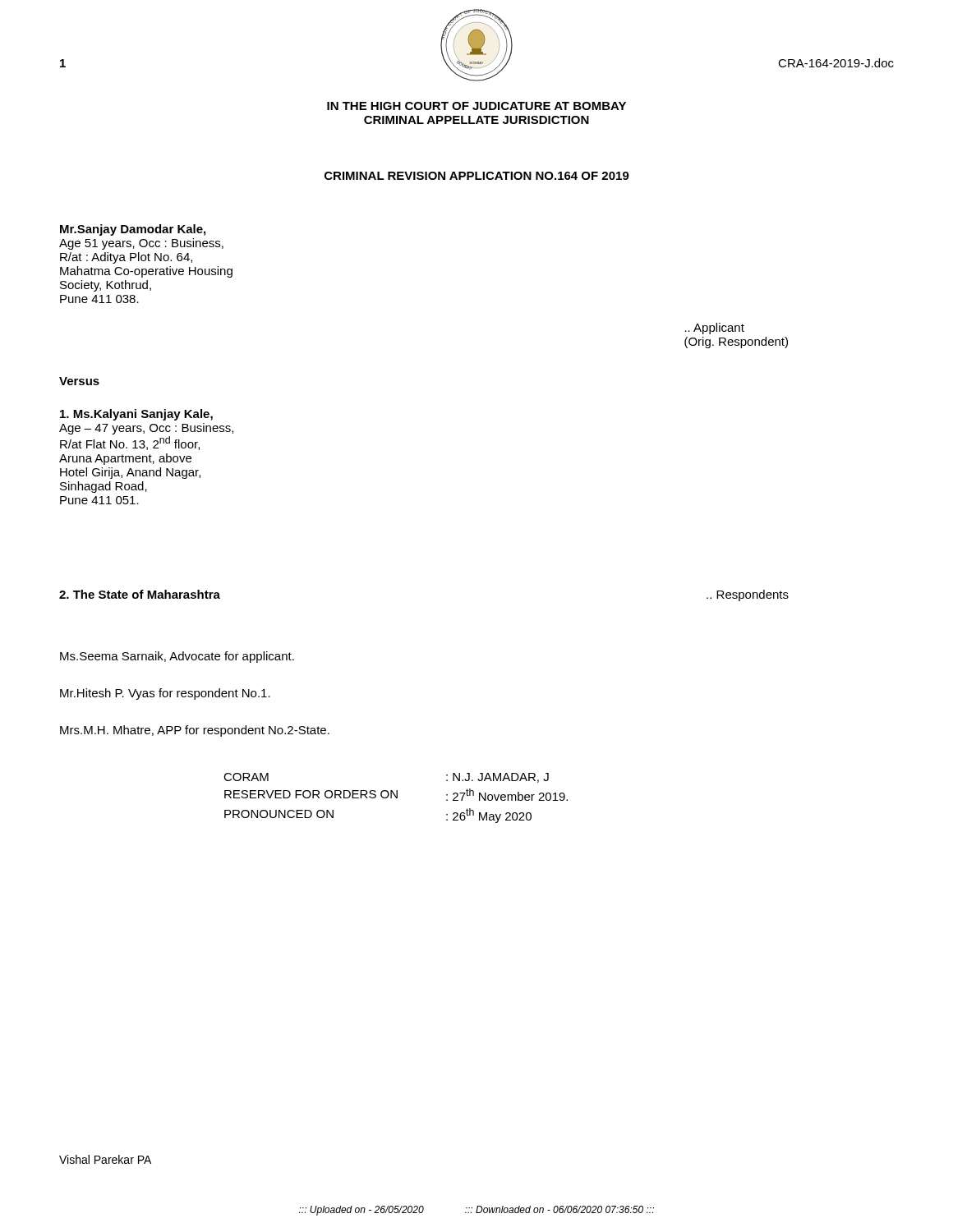This screenshot has height=1232, width=953.
Task: Locate the title
Action: pyautogui.click(x=476, y=113)
